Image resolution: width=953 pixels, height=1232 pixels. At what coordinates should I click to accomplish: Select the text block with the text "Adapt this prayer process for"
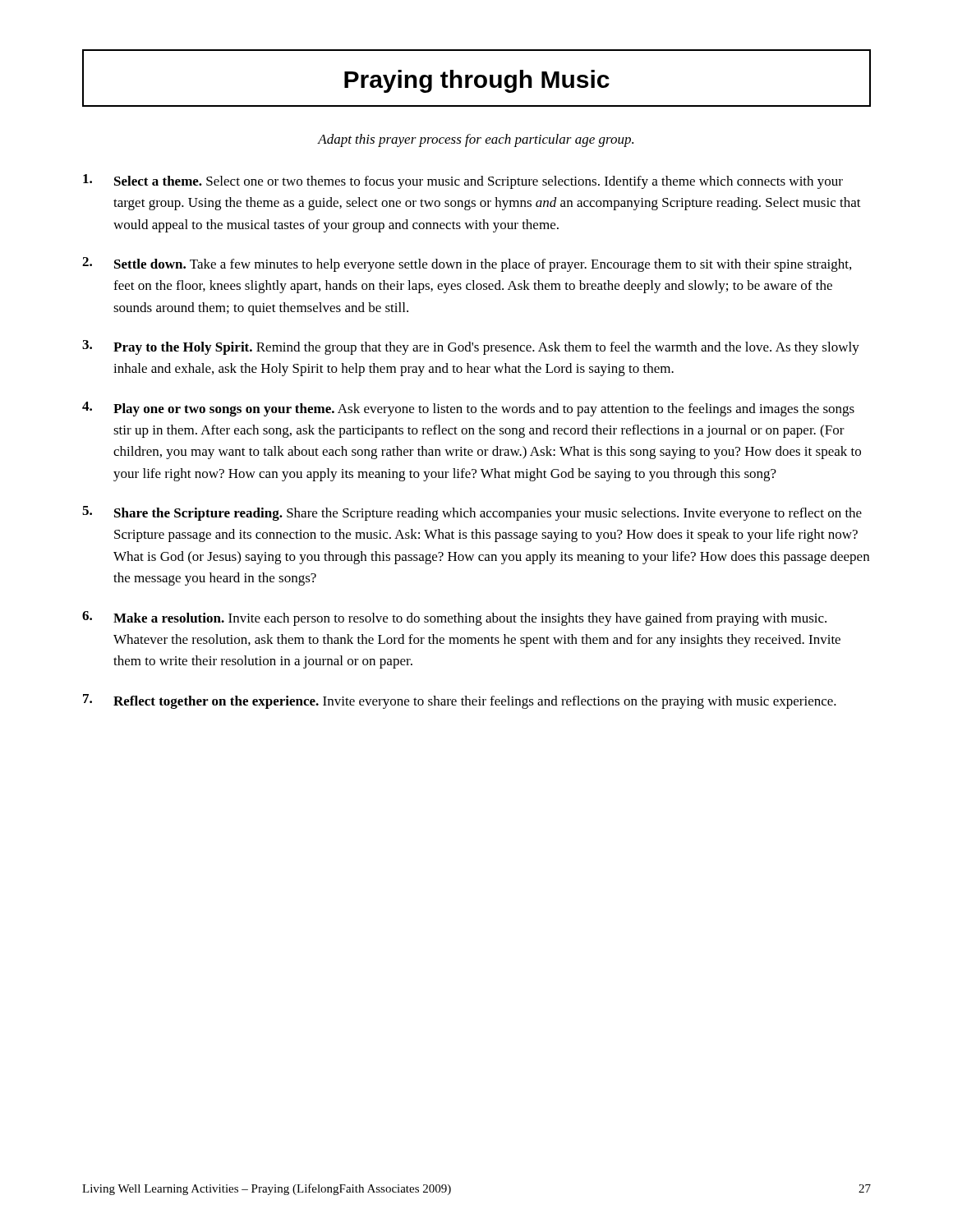point(476,139)
